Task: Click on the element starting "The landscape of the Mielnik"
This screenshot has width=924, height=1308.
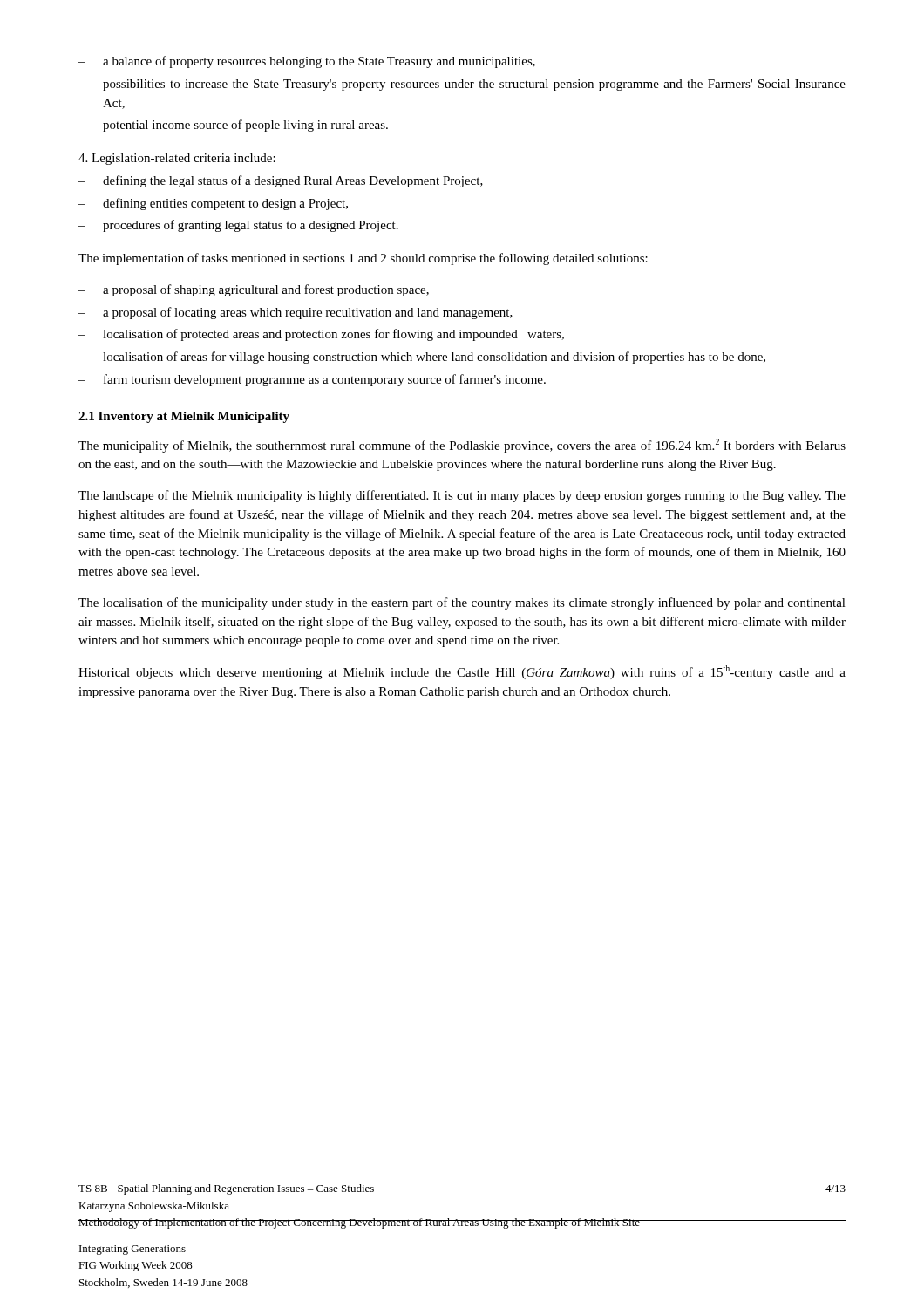Action: [462, 533]
